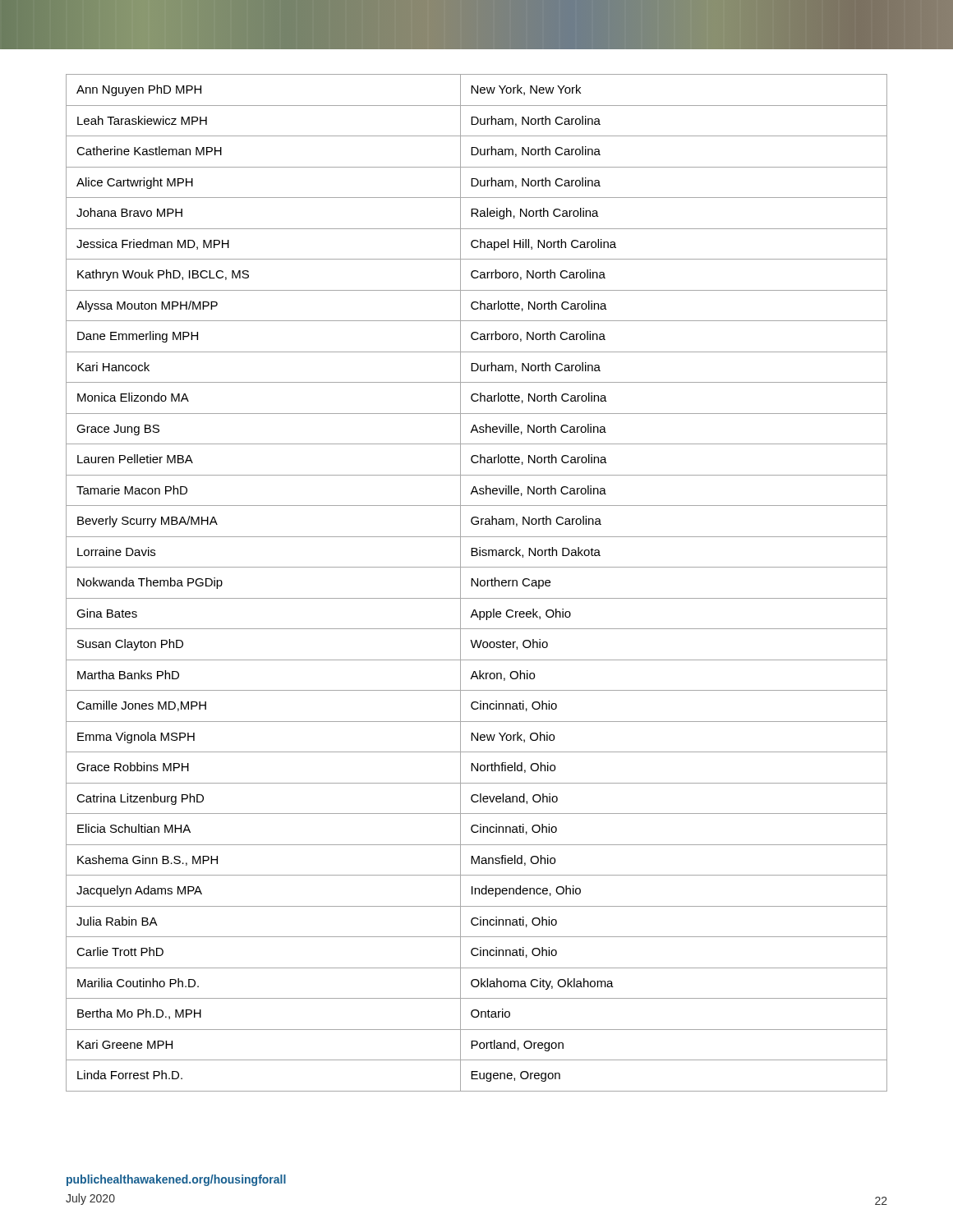Locate the table with the text "Lorraine Davis"
Screen dimensions: 1232x953
click(476, 583)
